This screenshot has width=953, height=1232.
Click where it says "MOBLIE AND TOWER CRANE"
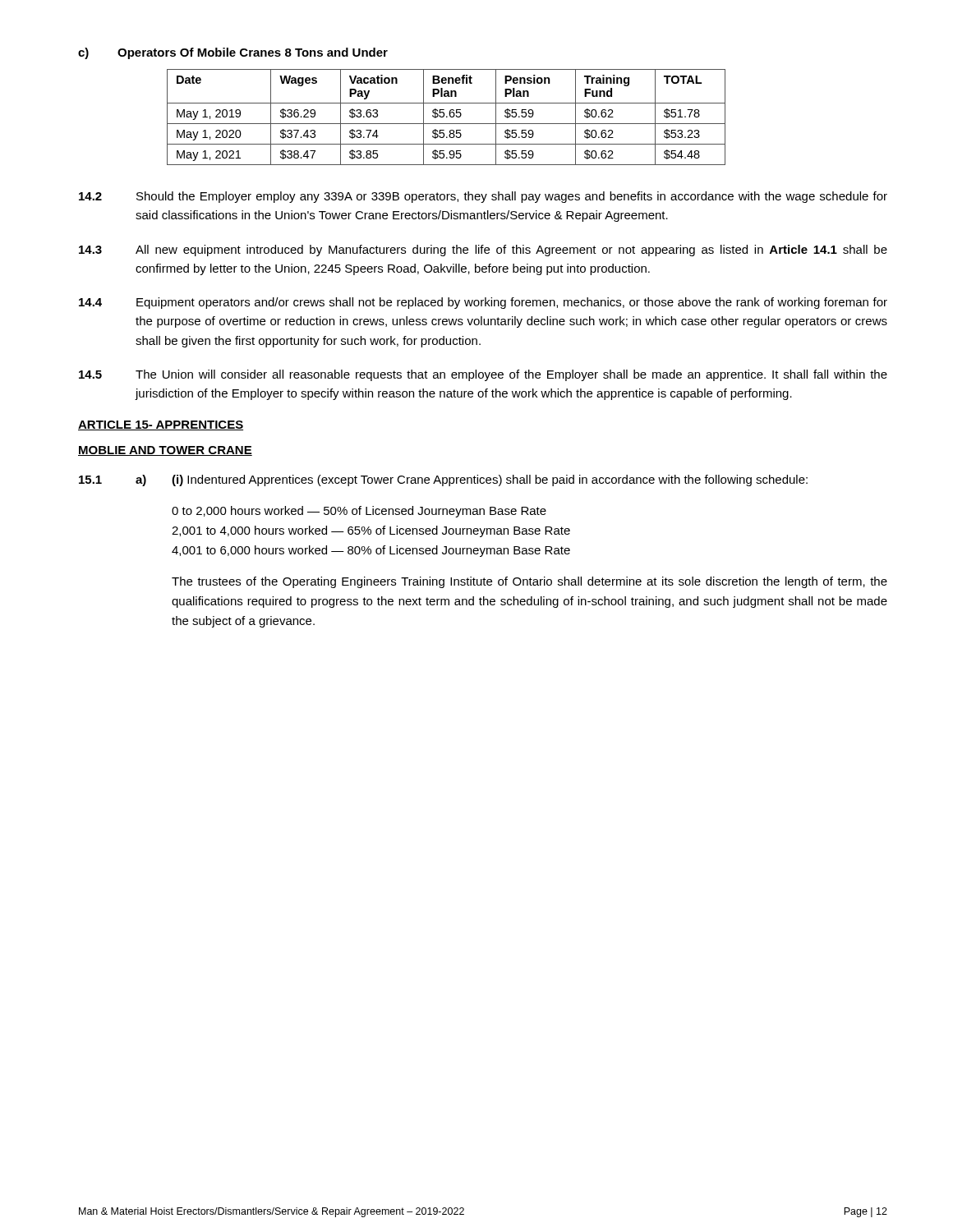tap(165, 450)
